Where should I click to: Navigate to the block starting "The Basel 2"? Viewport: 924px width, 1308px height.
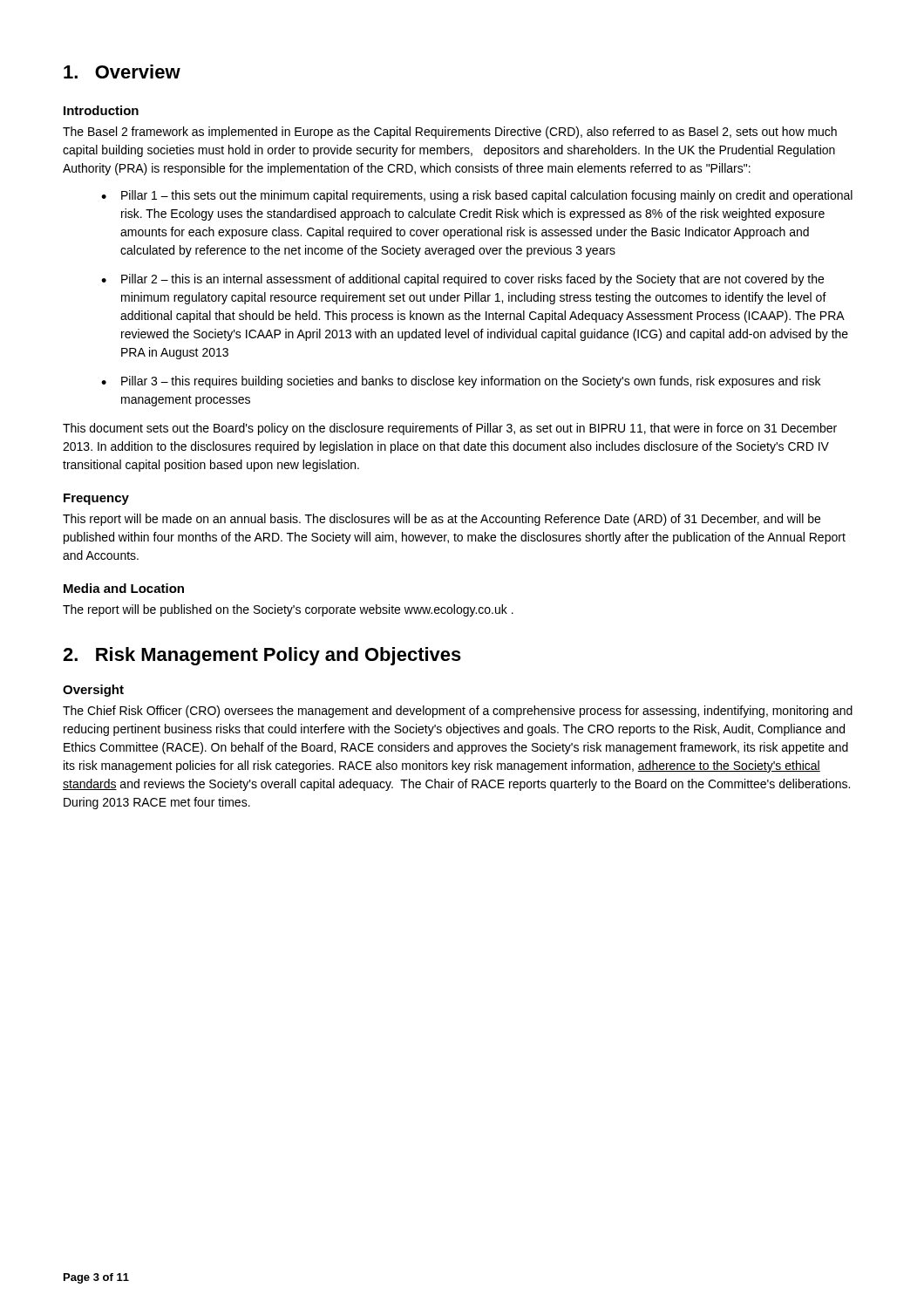pos(450,150)
